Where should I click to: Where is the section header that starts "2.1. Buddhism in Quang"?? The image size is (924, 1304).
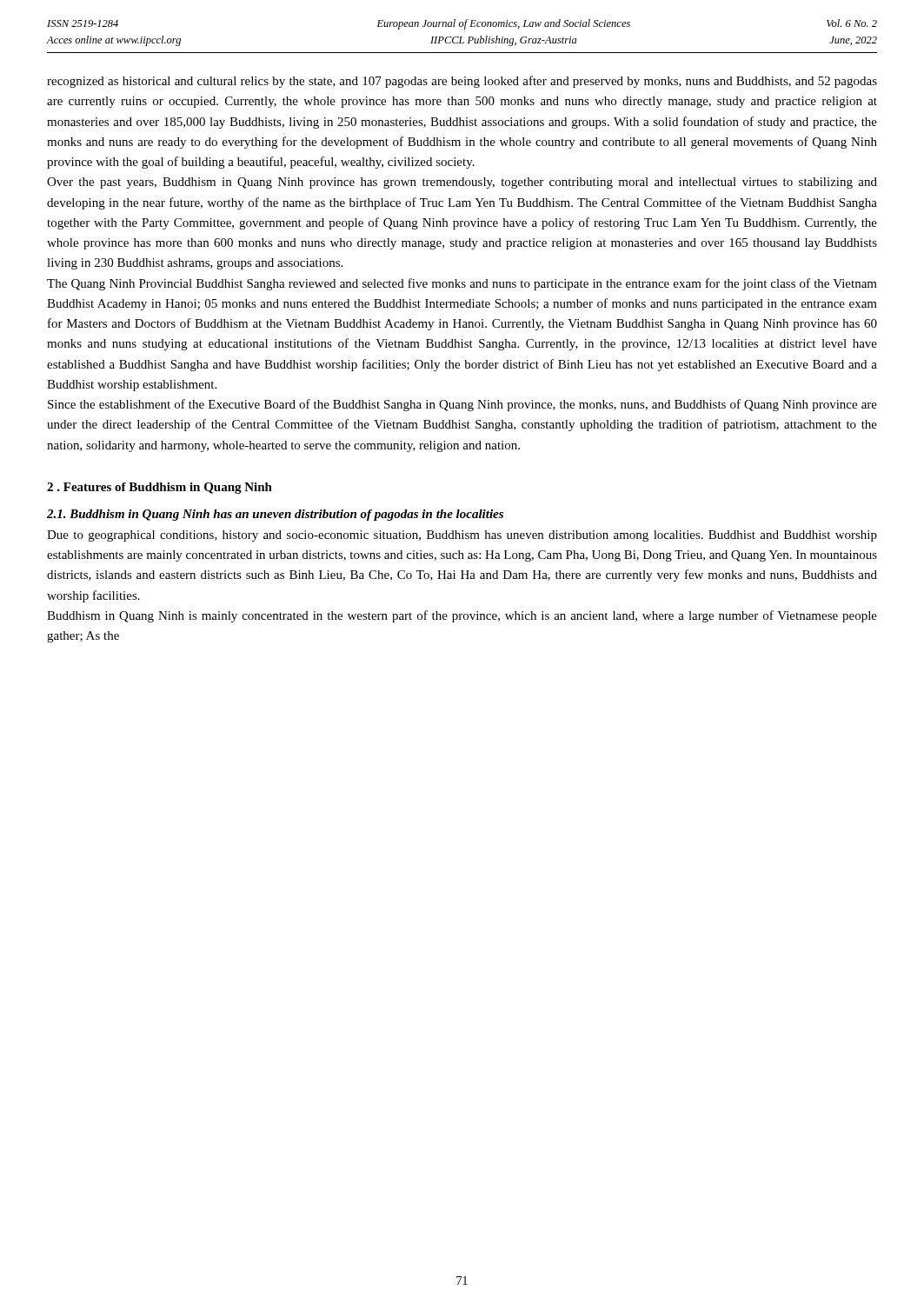[275, 514]
